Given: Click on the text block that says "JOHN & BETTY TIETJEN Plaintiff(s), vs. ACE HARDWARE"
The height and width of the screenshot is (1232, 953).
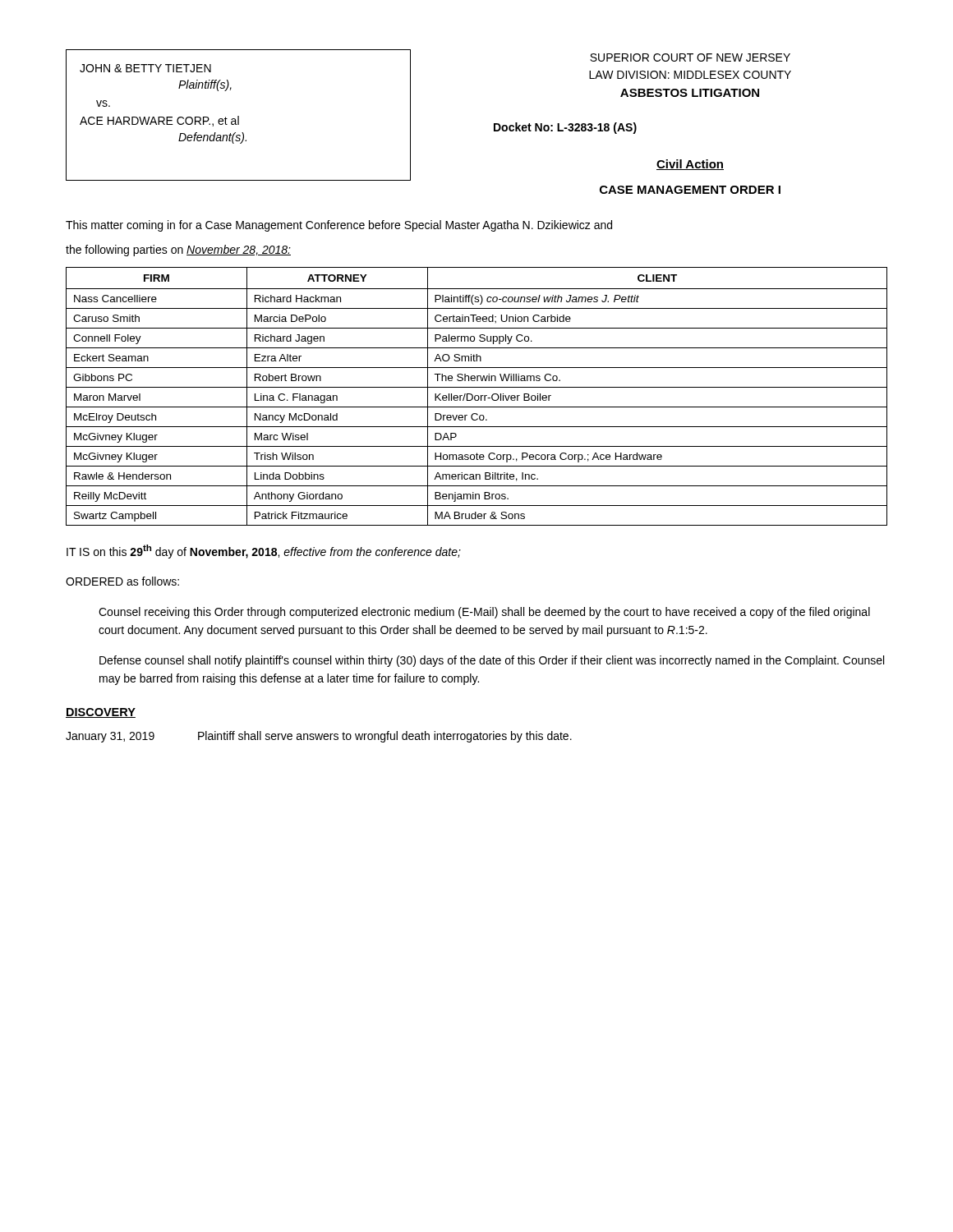Looking at the screenshot, I should (145, 68).
